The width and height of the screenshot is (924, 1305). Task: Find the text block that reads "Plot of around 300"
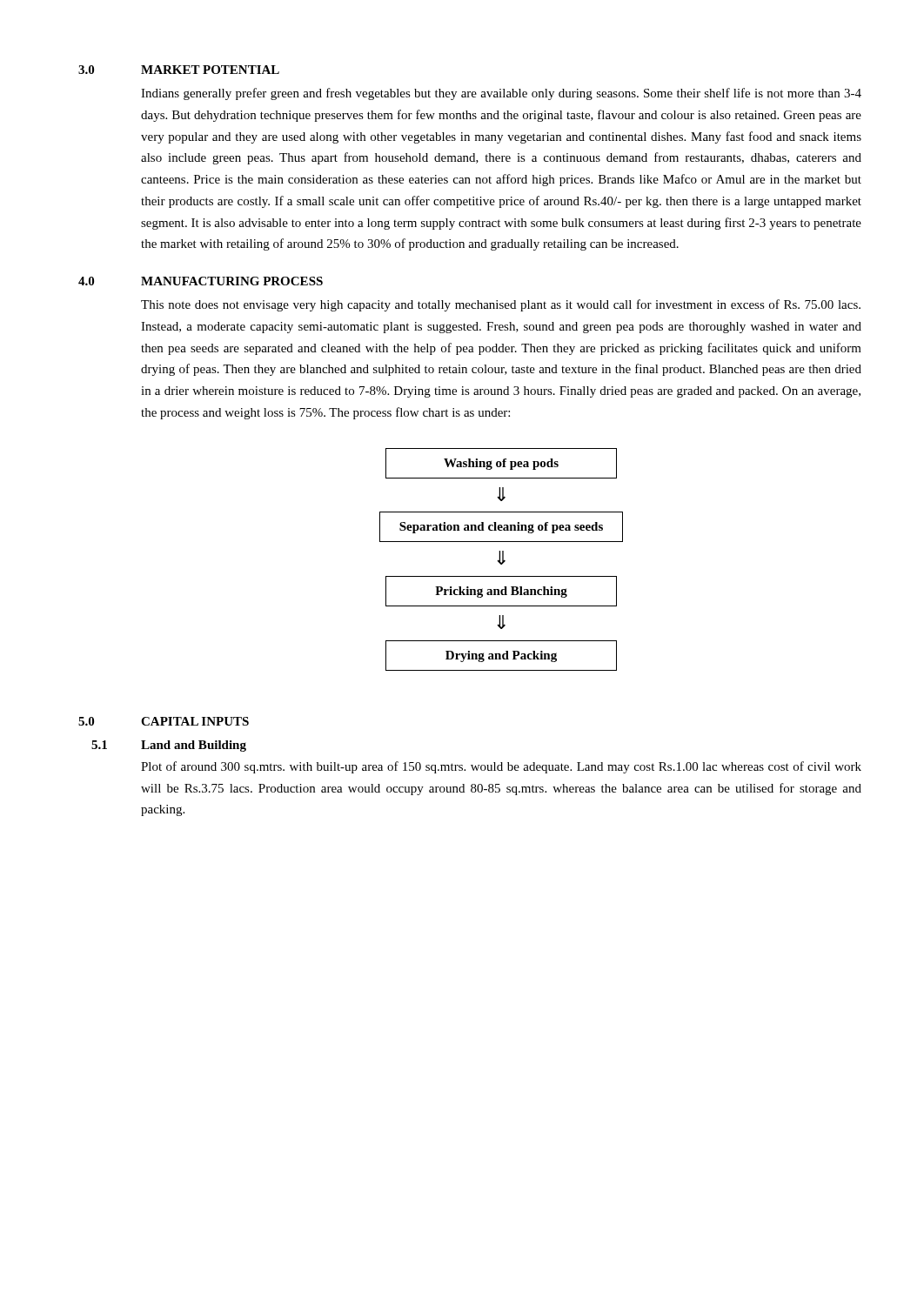click(x=501, y=788)
